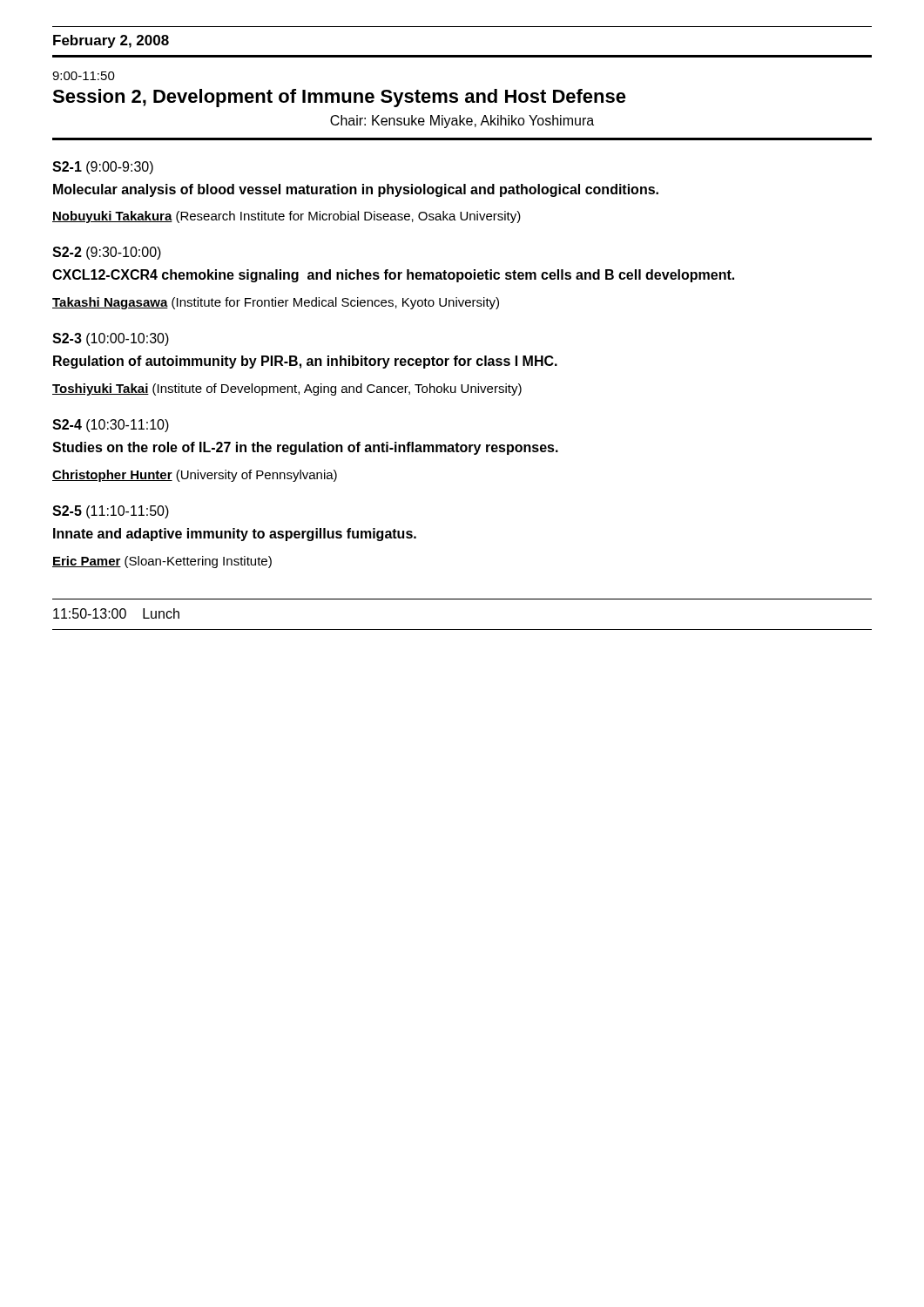Where is the section header that starts "9:00-11:50 Session 2, Development of Immune Systems"?
This screenshot has width=924, height=1307.
462,98
